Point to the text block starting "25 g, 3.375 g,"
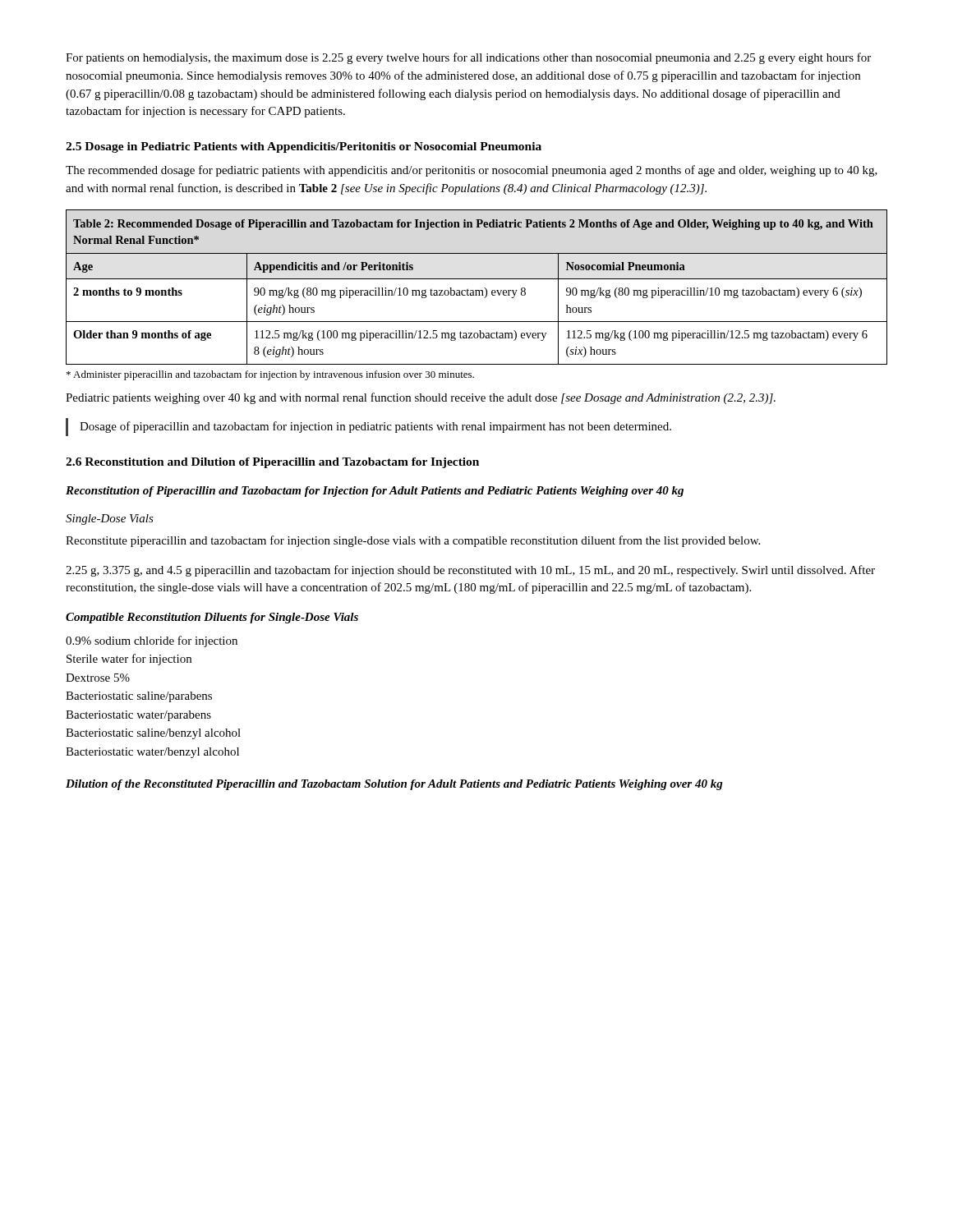Viewport: 953px width, 1232px height. pos(470,579)
